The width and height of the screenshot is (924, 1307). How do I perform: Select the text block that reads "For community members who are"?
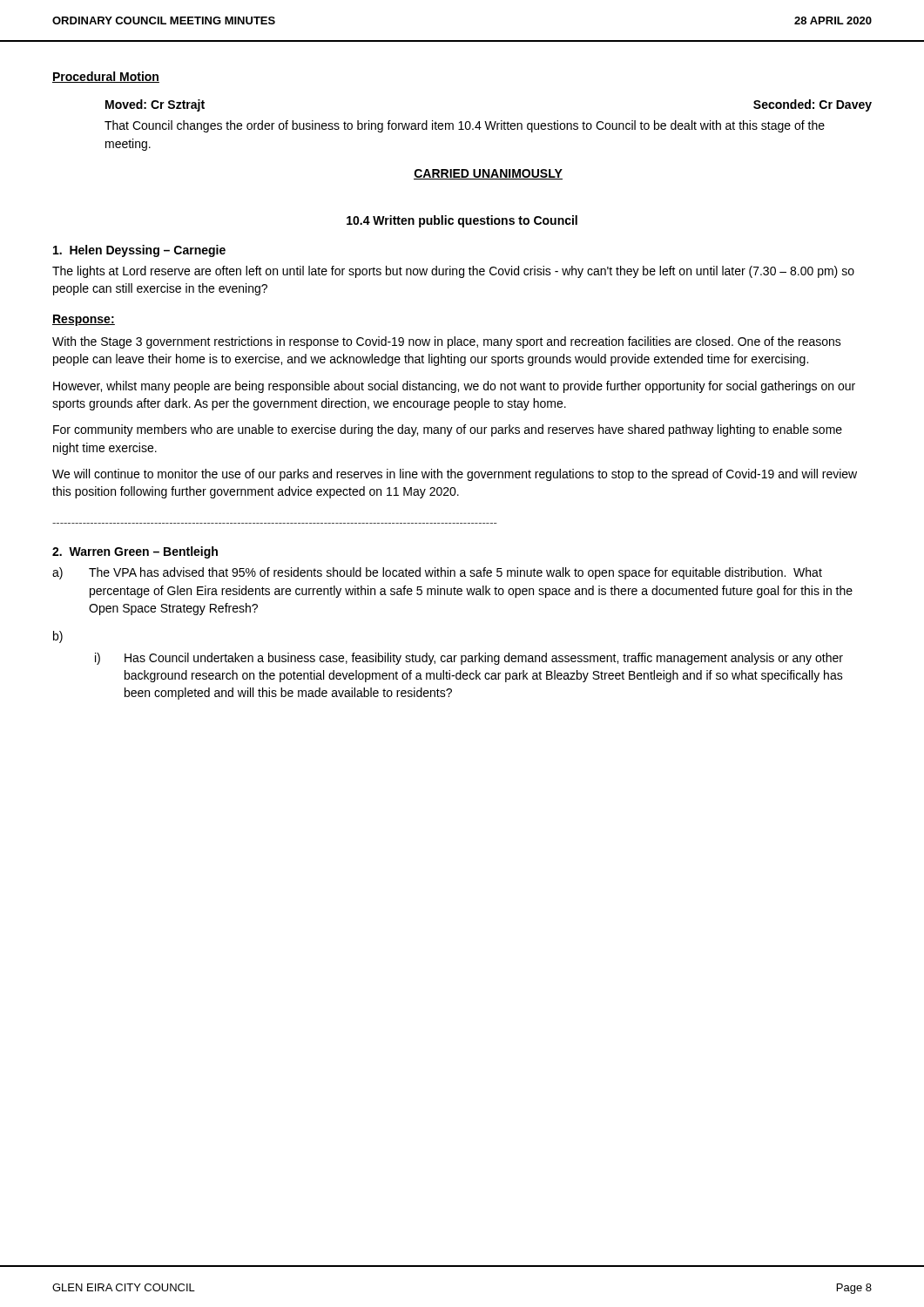(462, 439)
